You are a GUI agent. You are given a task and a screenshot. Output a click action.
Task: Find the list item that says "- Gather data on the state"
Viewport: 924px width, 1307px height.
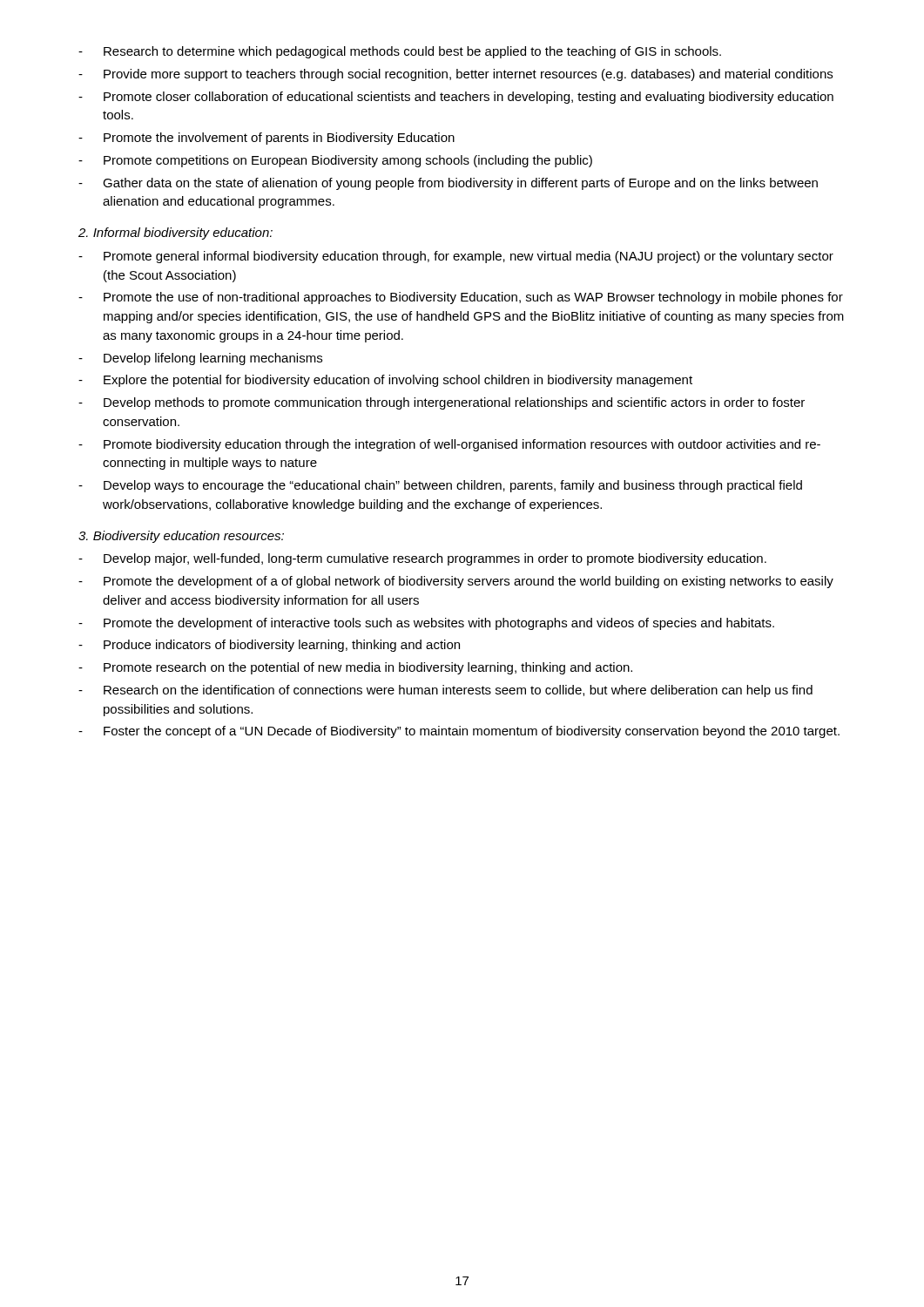(462, 192)
